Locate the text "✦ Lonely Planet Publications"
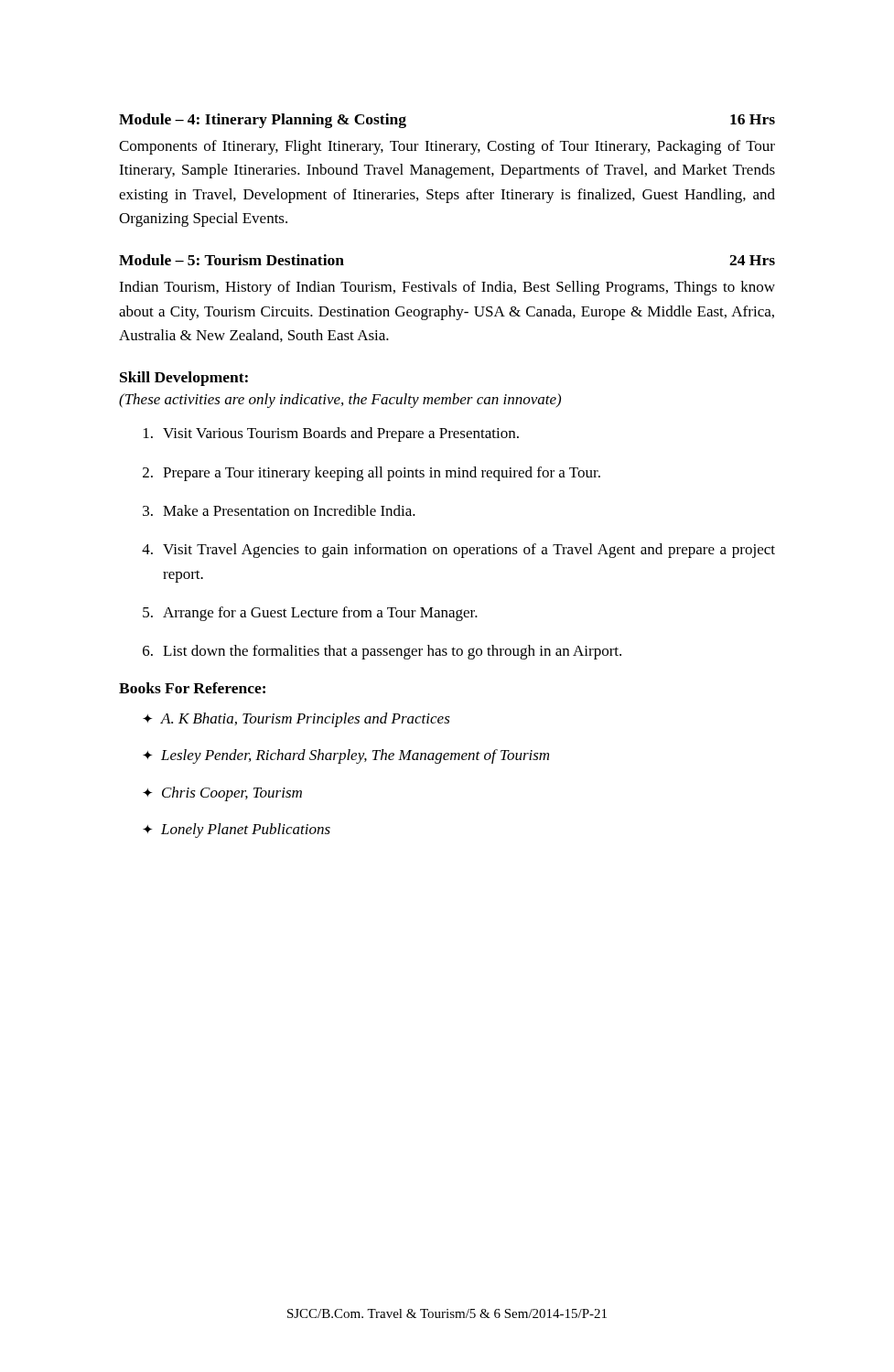Screen dimensions: 1372x894 (x=237, y=831)
